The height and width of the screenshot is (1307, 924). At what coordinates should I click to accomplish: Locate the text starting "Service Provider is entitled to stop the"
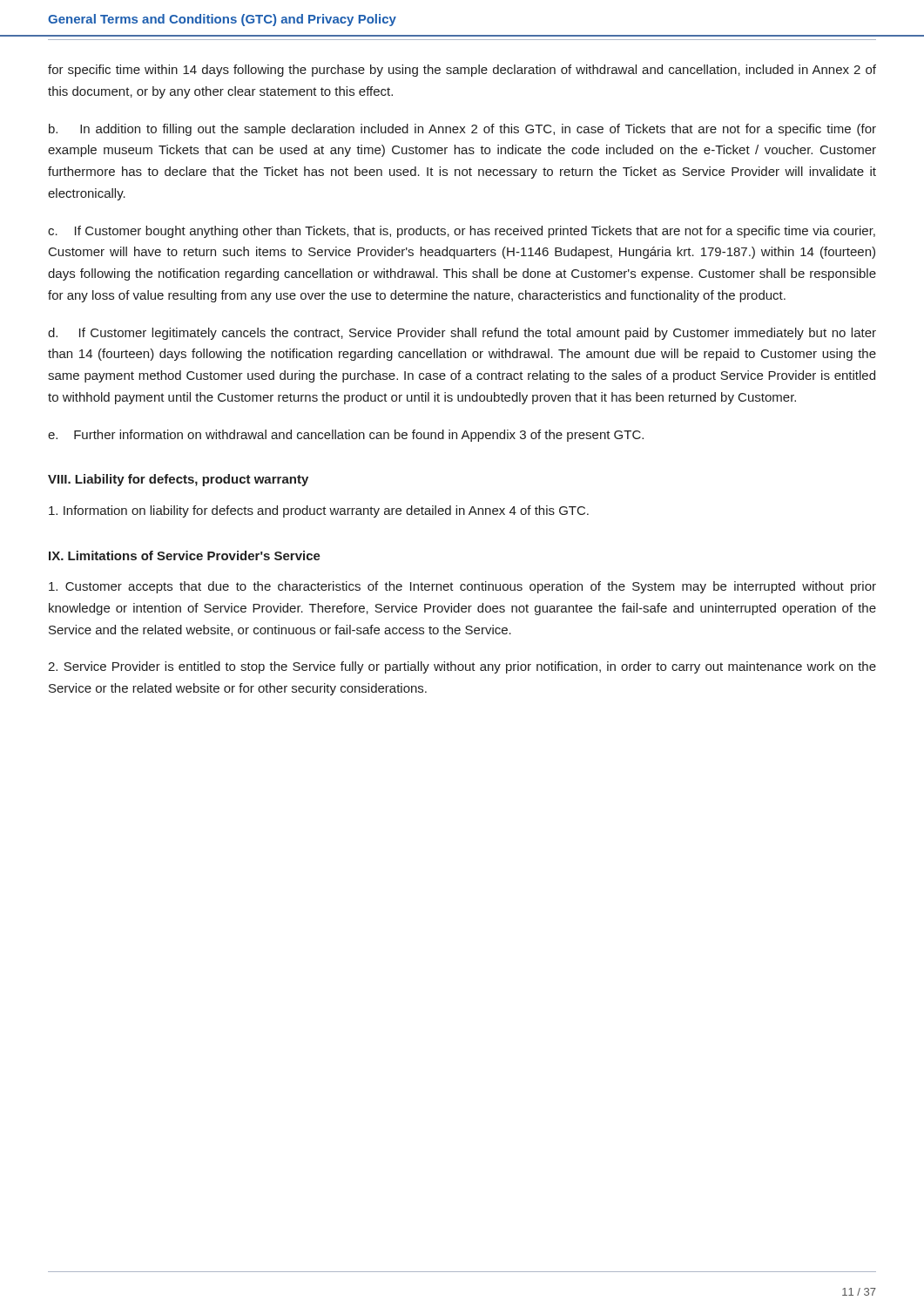[x=462, y=677]
